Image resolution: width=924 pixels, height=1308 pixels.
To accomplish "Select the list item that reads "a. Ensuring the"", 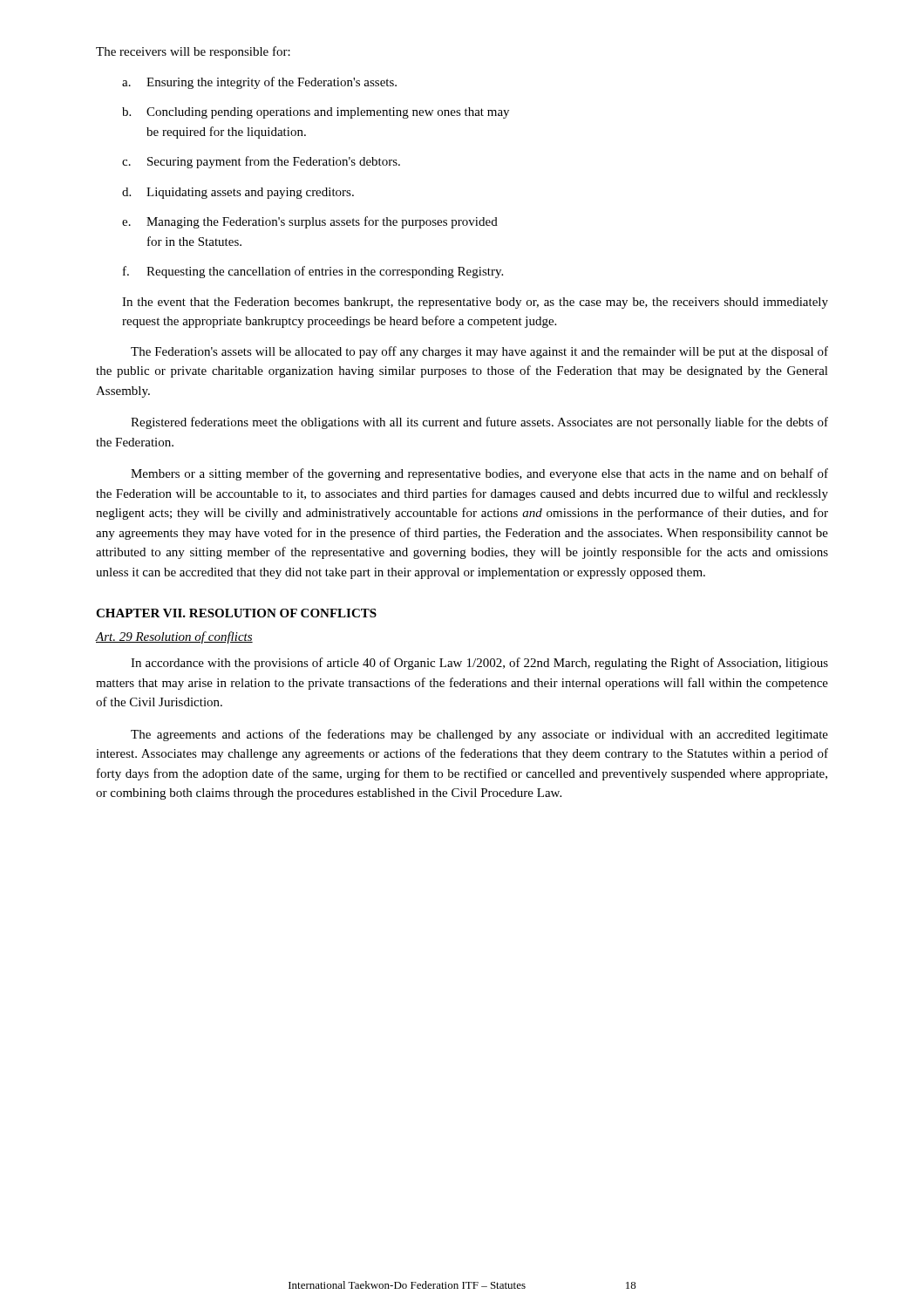I will coord(259,83).
